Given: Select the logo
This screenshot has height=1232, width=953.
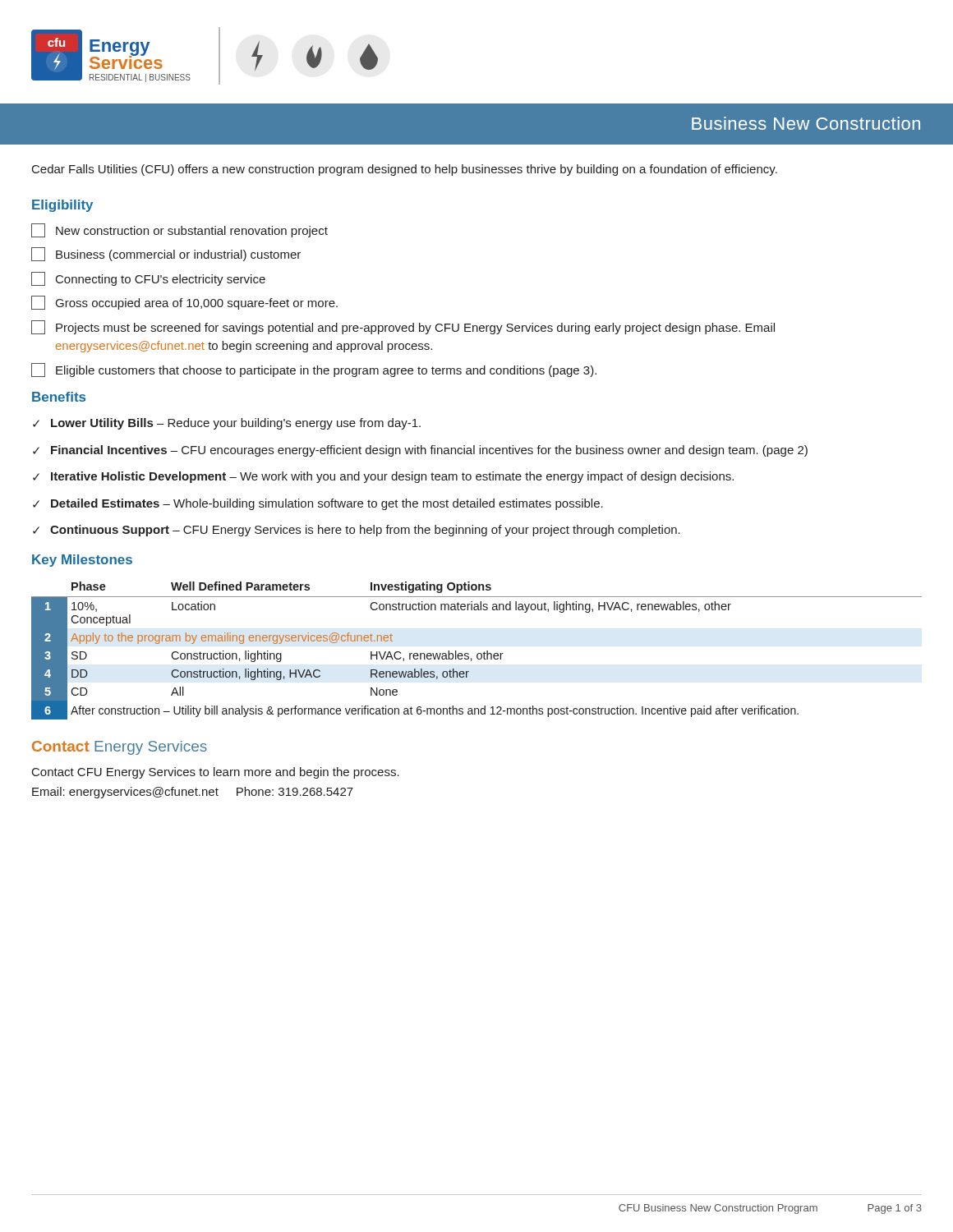Looking at the screenshot, I should point(476,56).
